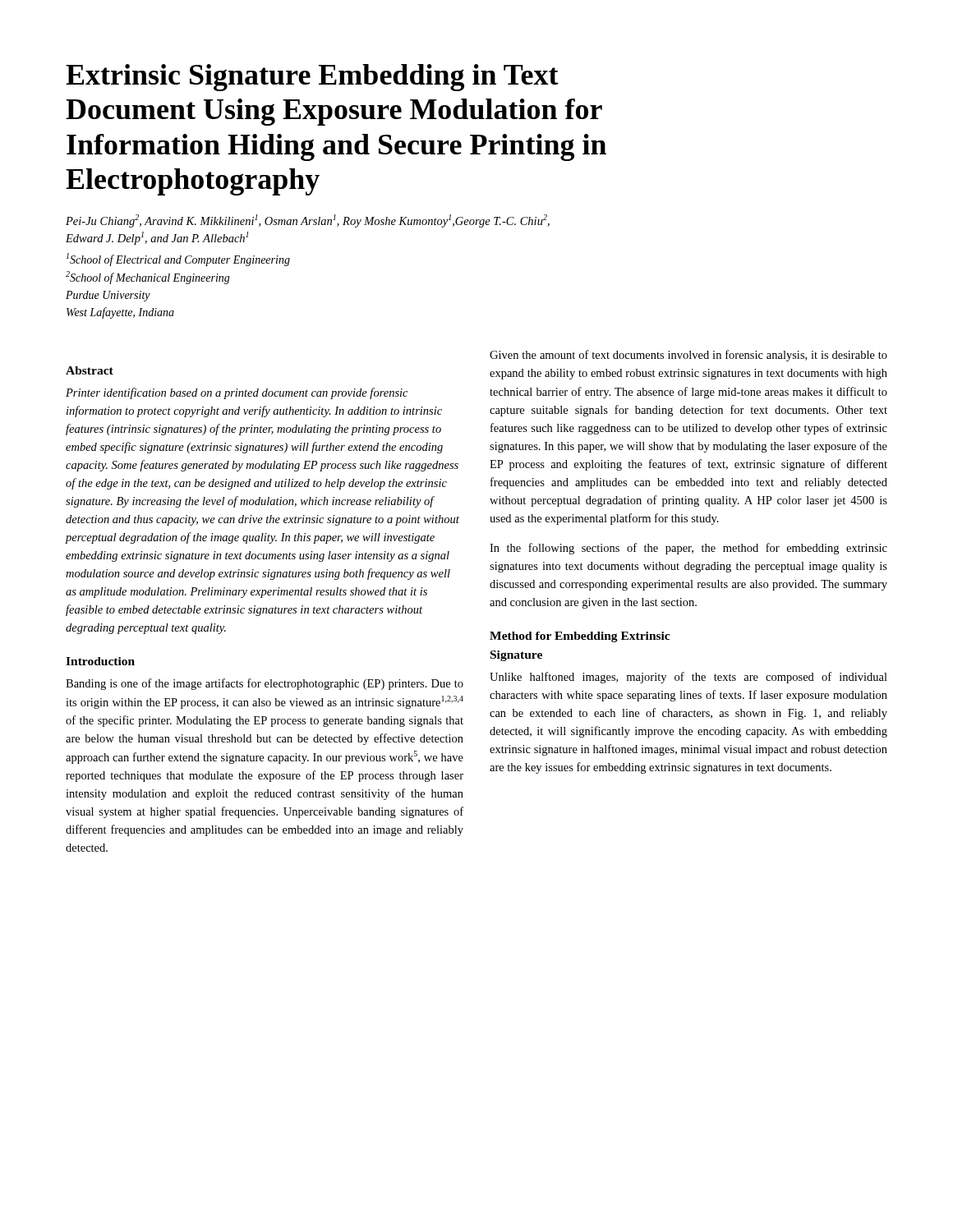This screenshot has height=1232, width=953.
Task: Where is the passage that starts "Unlike halftoned images, majority of the texts"?
Action: pos(688,722)
